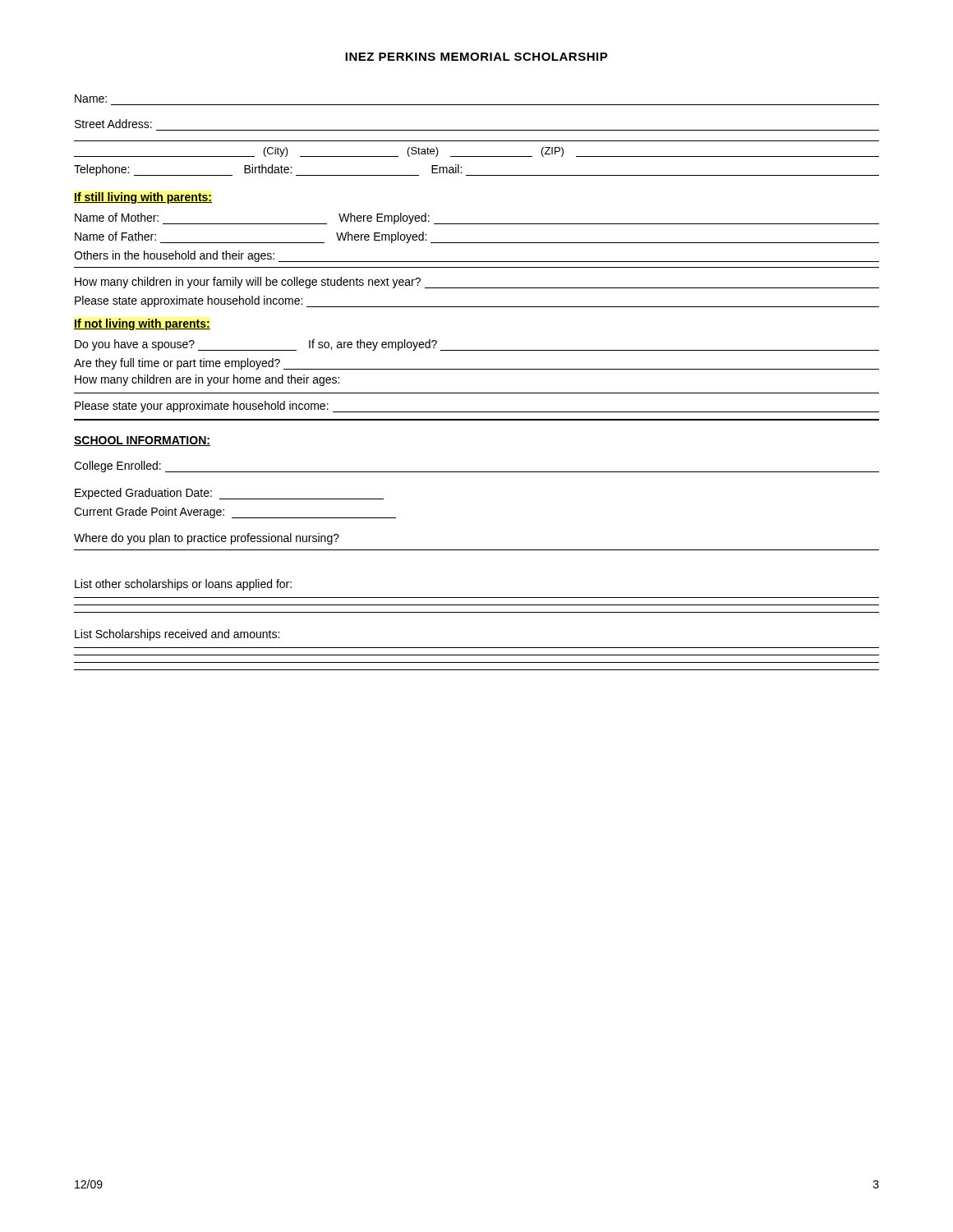The image size is (953, 1232).
Task: Locate the text block that reads "Are they full time or part"
Action: (476, 362)
